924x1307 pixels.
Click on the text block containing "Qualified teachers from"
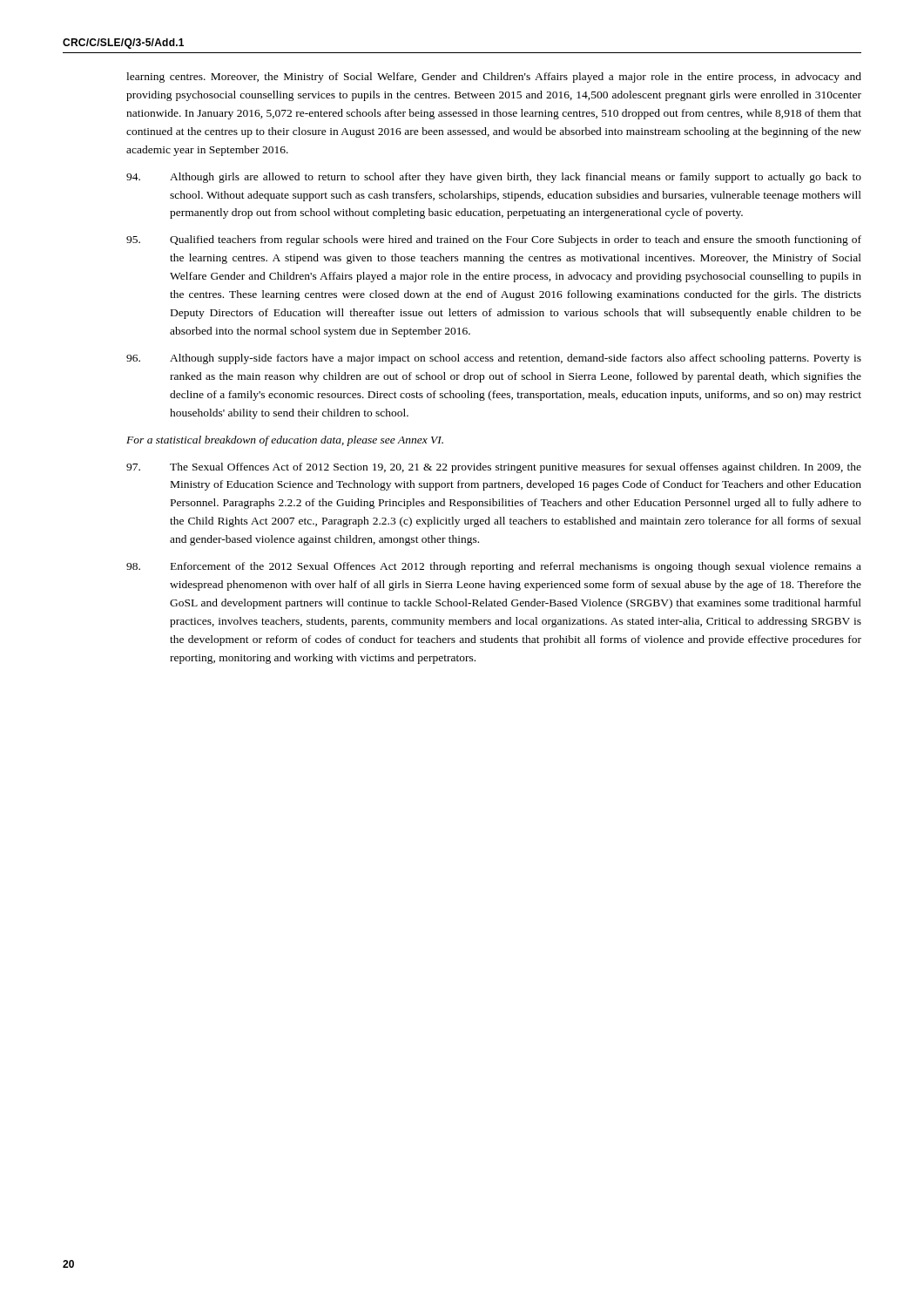coord(494,286)
